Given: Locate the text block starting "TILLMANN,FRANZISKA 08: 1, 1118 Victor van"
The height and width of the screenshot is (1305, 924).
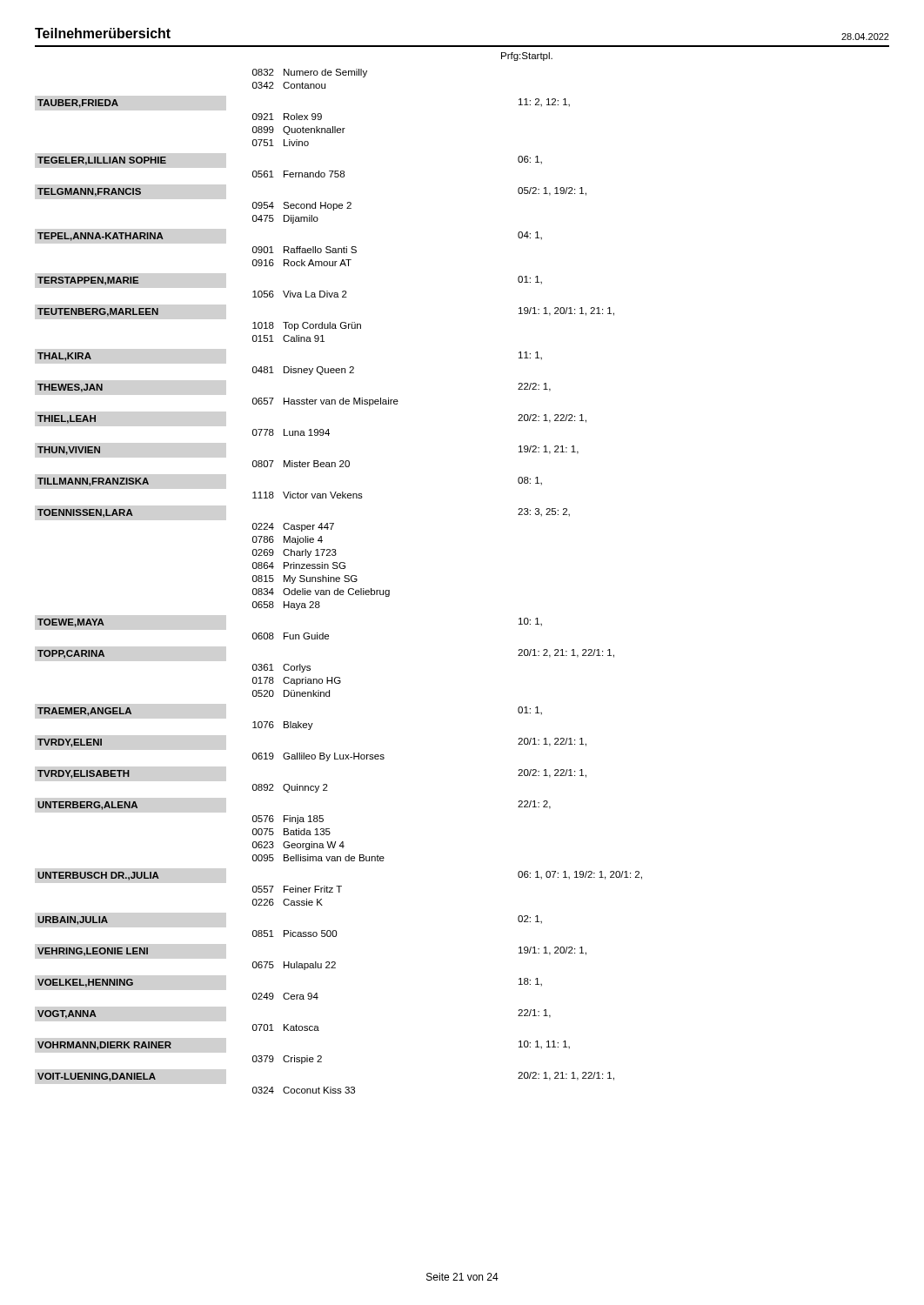Looking at the screenshot, I should 290,488.
